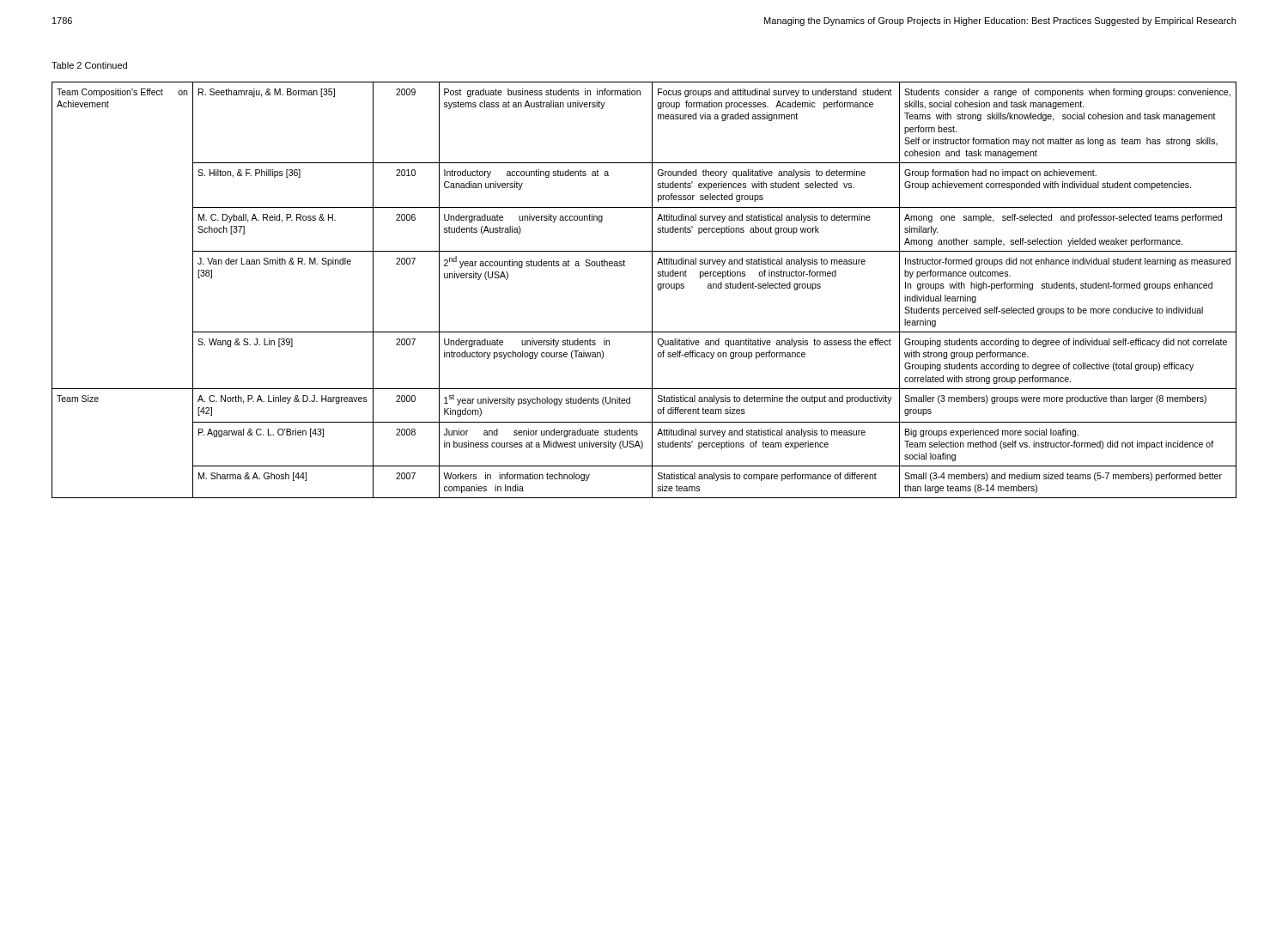Find a table

click(x=644, y=290)
